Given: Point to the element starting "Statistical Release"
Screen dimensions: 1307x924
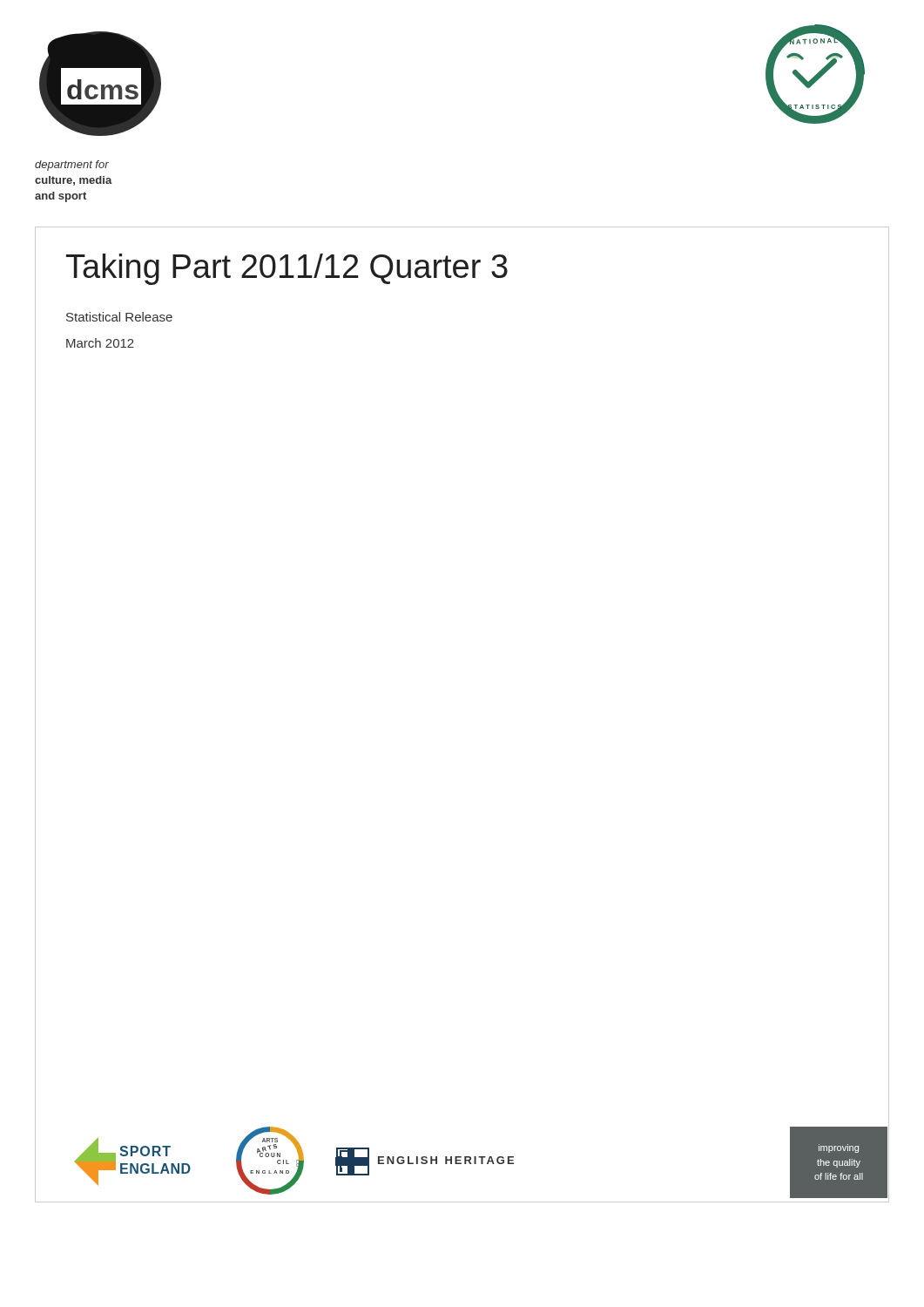Looking at the screenshot, I should click(119, 317).
